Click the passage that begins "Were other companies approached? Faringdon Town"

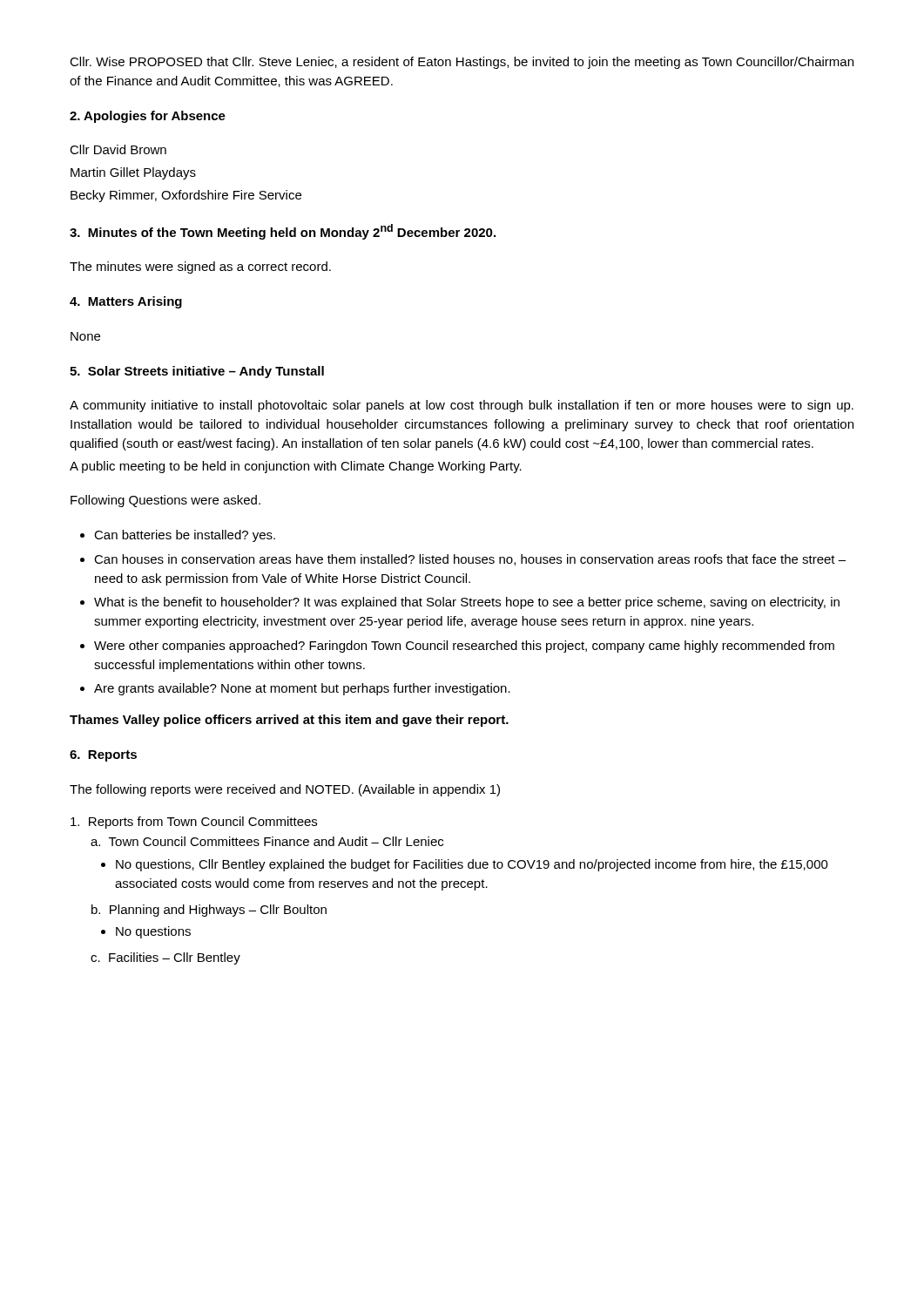click(x=474, y=655)
